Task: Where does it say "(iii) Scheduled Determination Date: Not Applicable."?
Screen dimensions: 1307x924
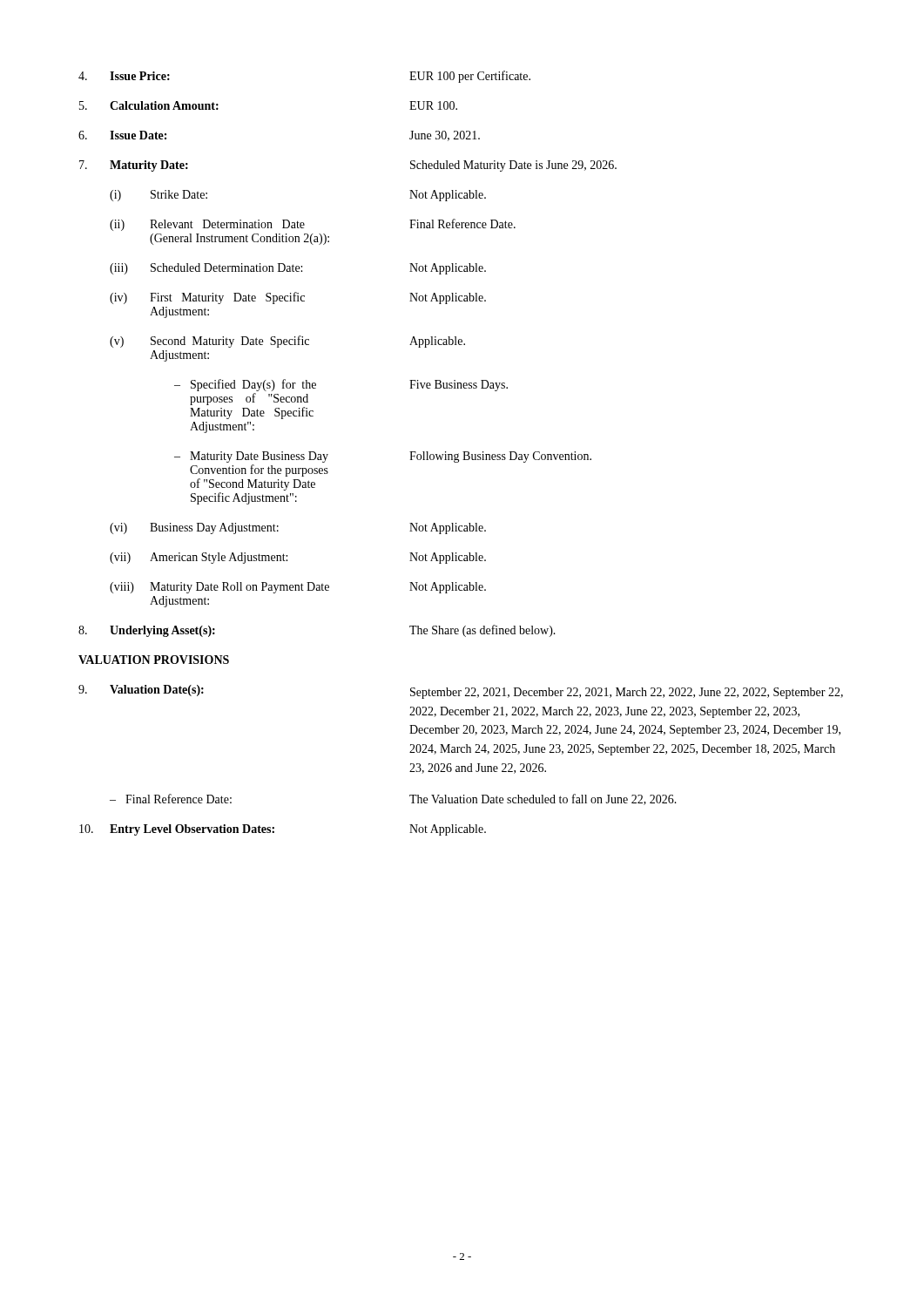Action: point(462,268)
